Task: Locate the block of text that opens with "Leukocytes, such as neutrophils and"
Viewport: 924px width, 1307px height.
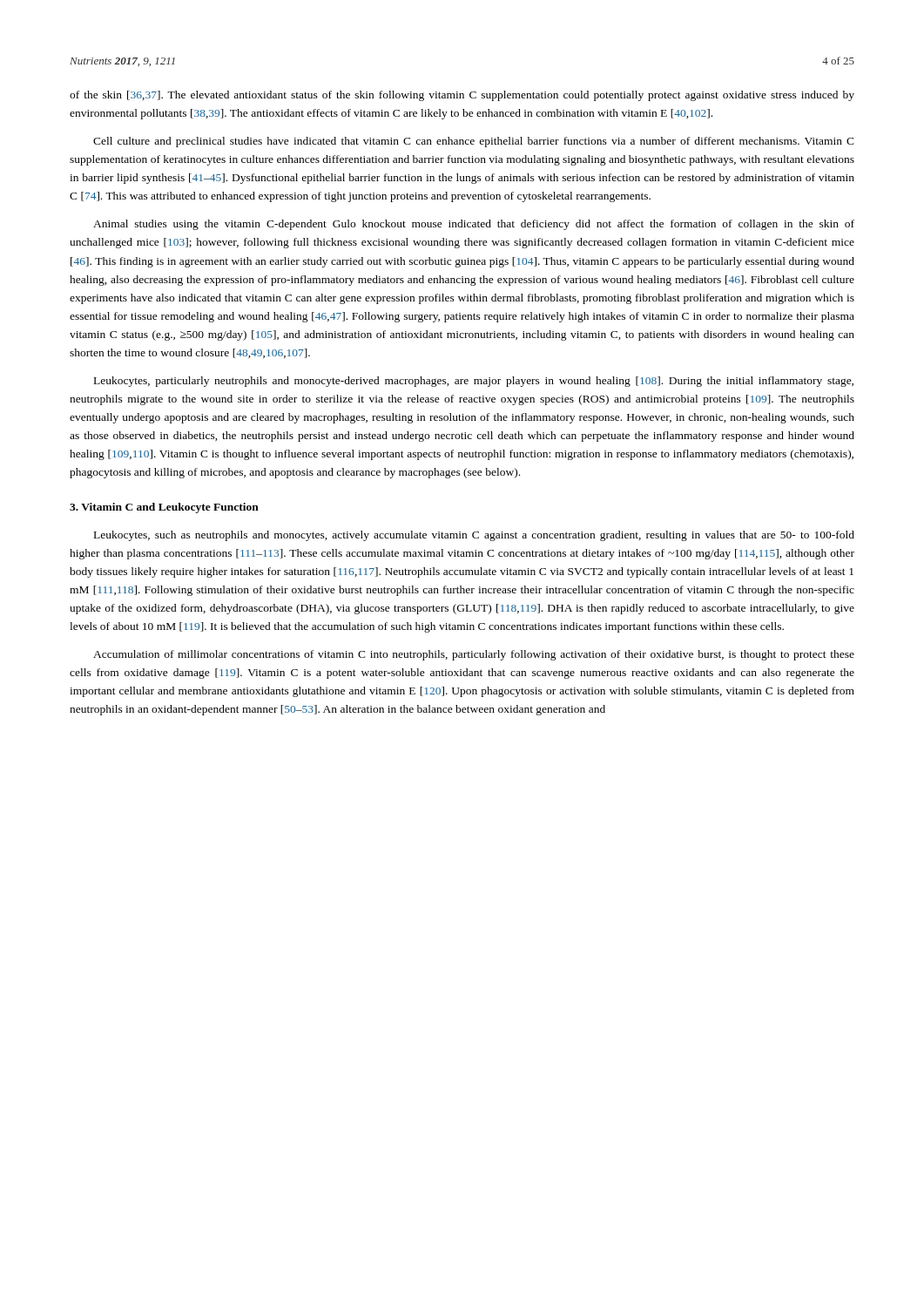Action: tap(462, 580)
